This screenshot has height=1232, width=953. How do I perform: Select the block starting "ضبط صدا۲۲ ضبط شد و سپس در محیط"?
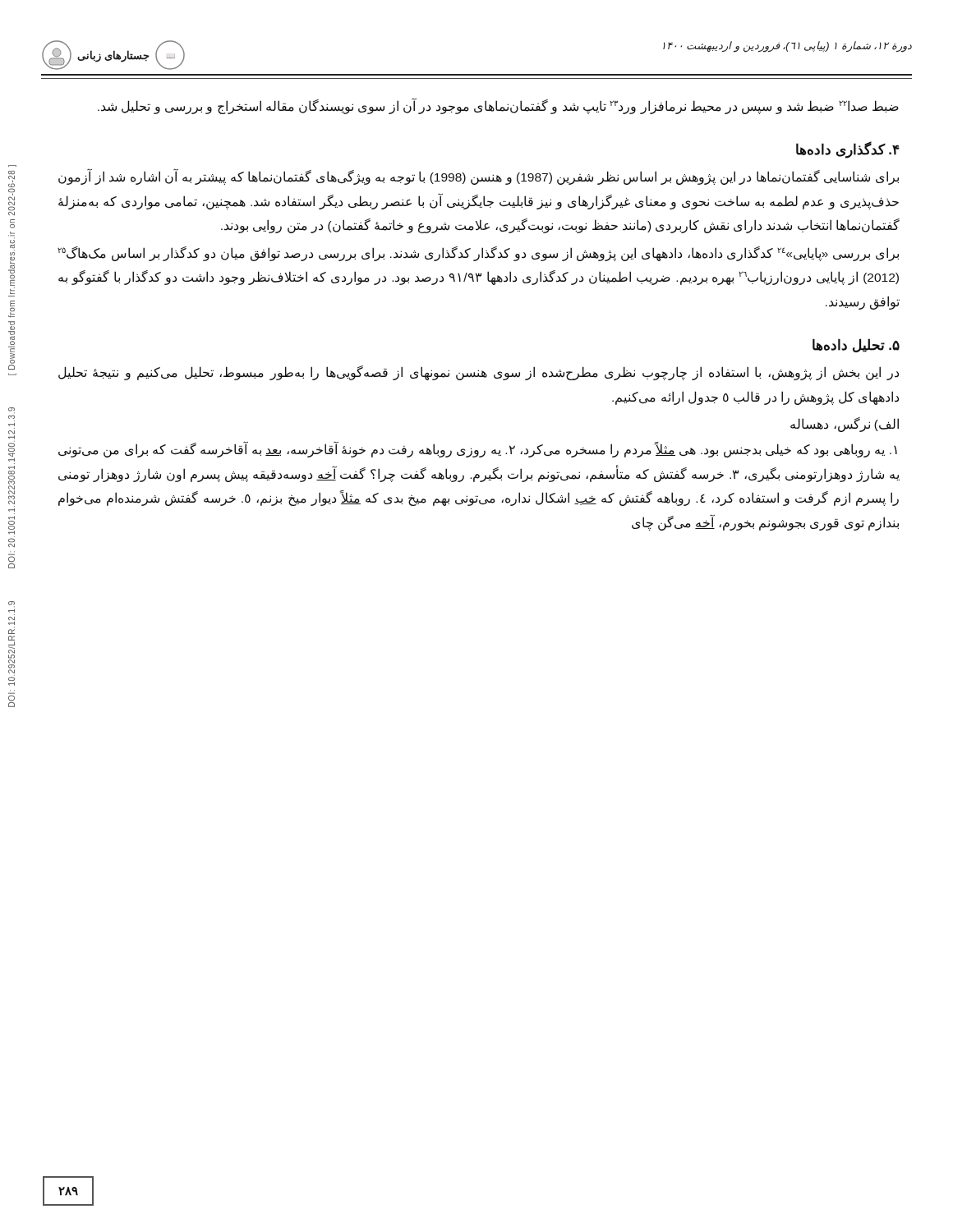pos(498,106)
